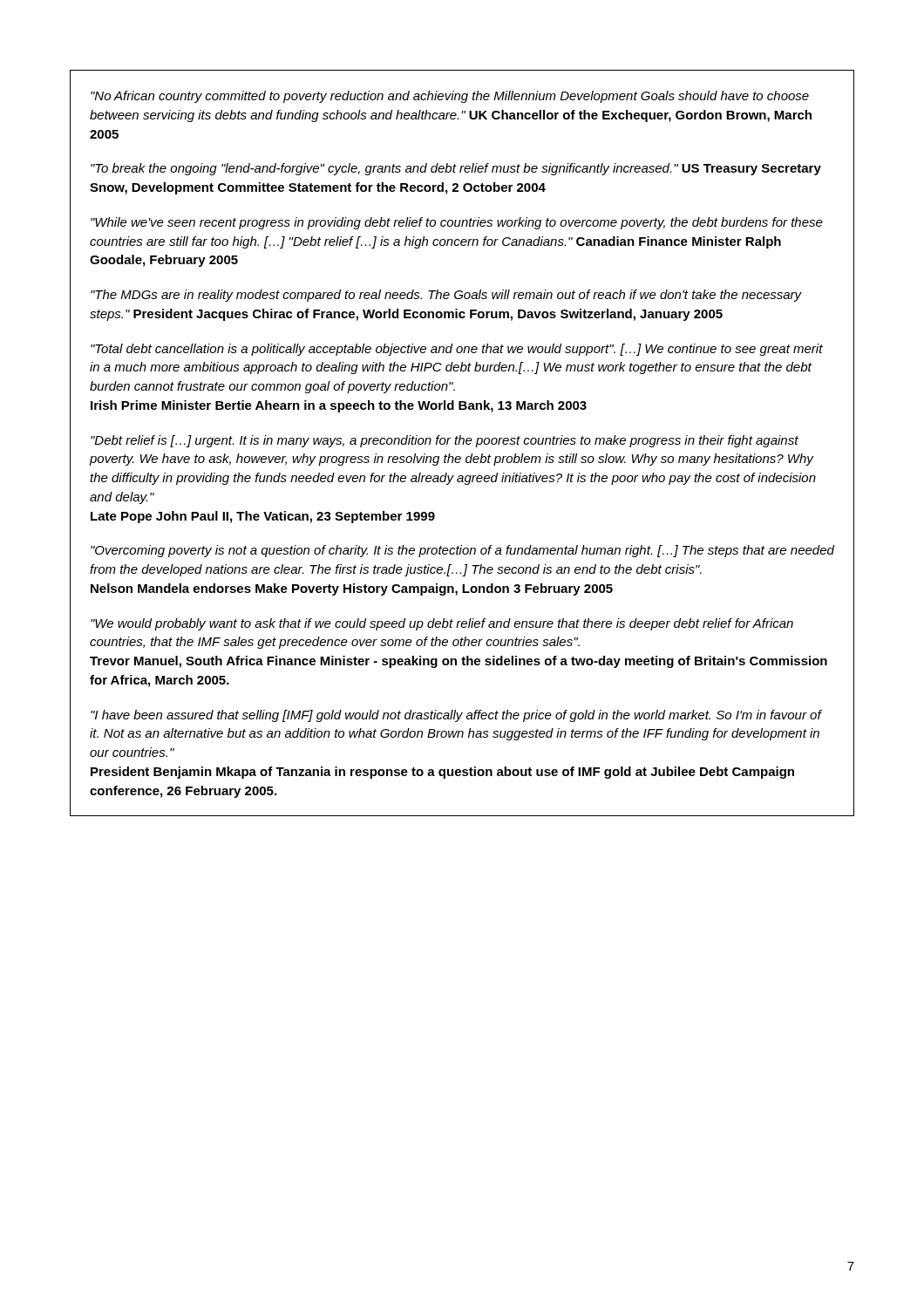
Task: Point to the region starting ""No African country"
Action: coord(451,114)
